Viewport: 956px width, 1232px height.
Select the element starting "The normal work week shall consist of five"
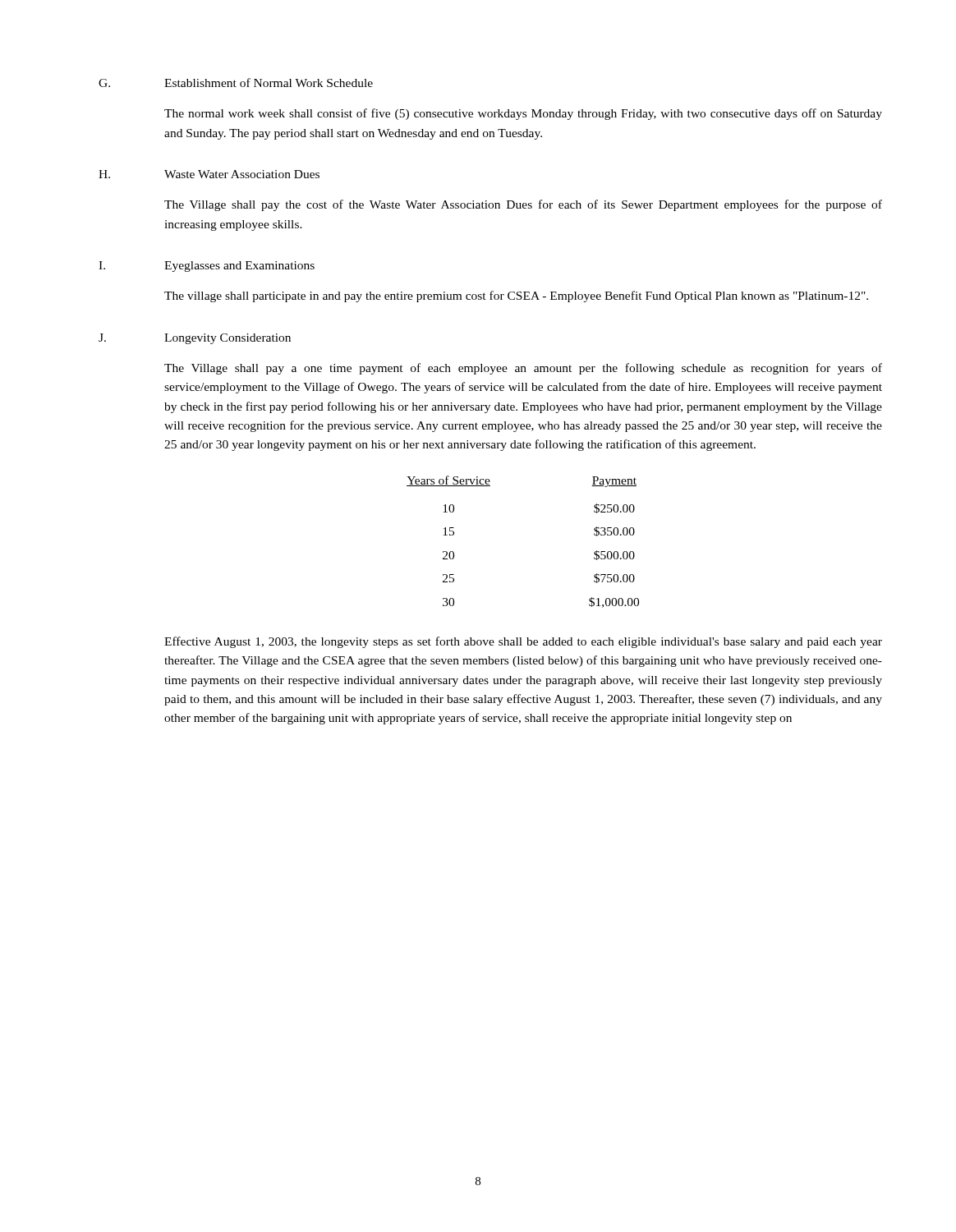(523, 123)
